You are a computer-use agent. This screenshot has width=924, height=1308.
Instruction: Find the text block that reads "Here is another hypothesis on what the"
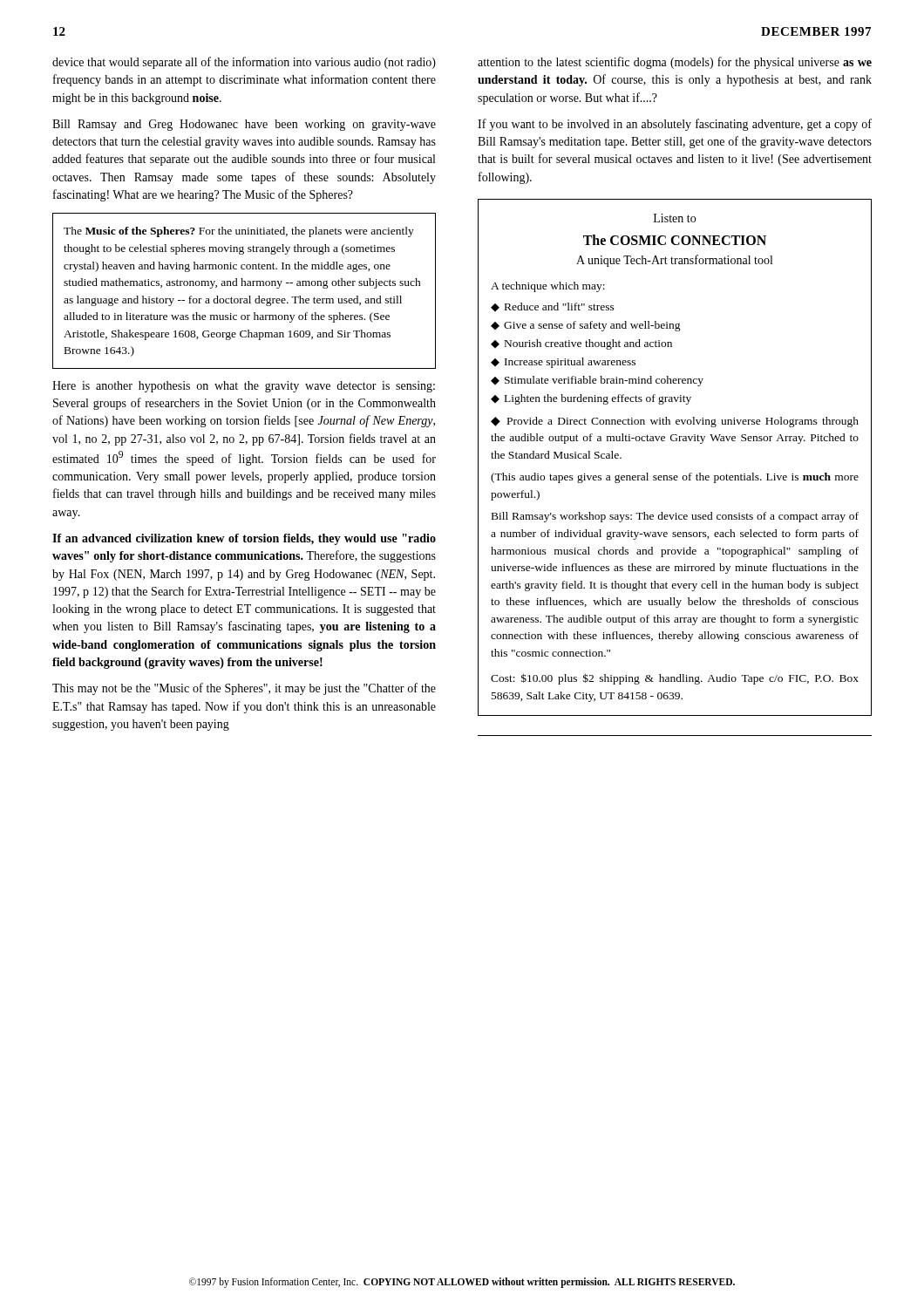(244, 449)
